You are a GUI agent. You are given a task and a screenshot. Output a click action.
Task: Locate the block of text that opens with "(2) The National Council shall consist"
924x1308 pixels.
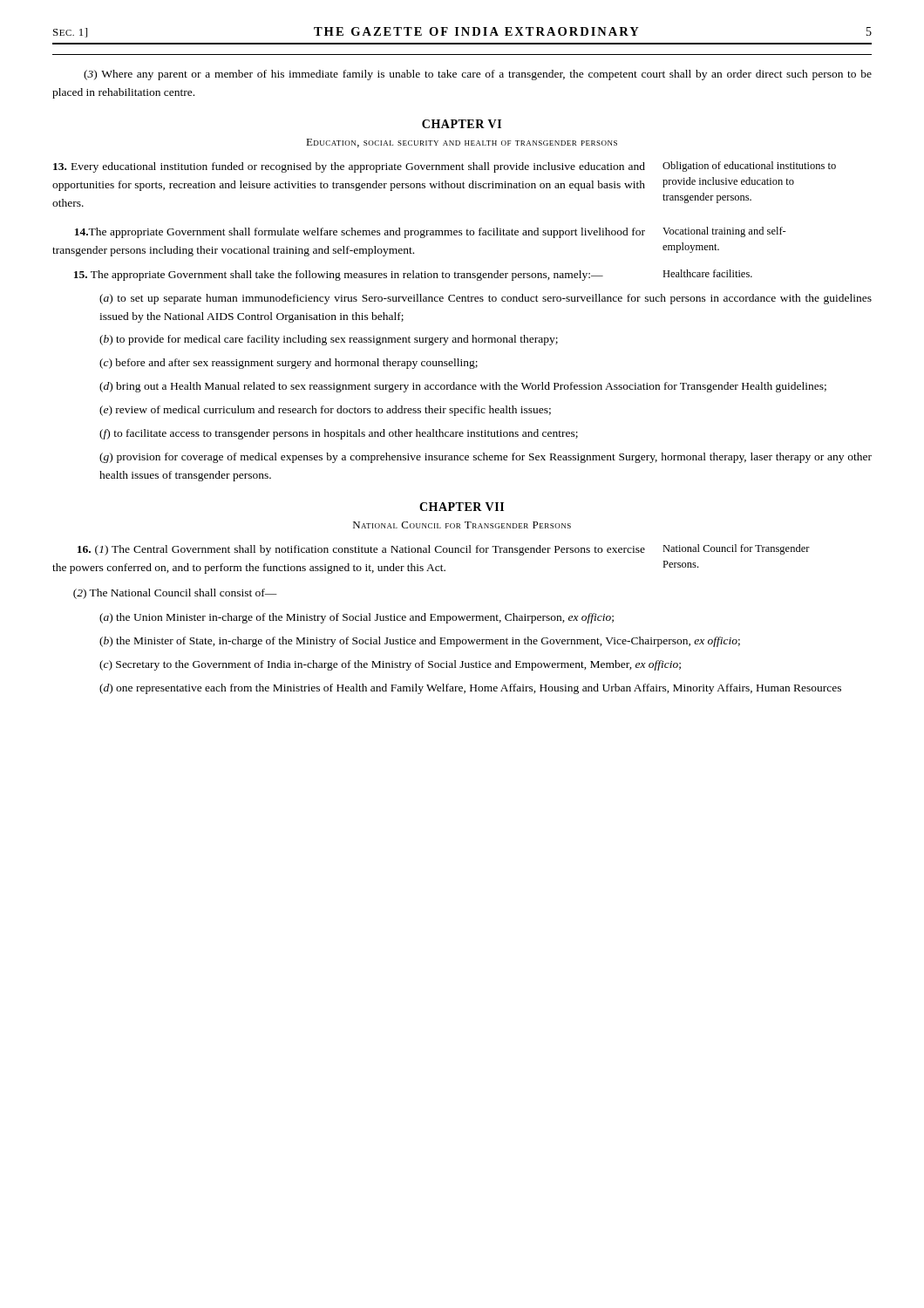pyautogui.click(x=164, y=592)
